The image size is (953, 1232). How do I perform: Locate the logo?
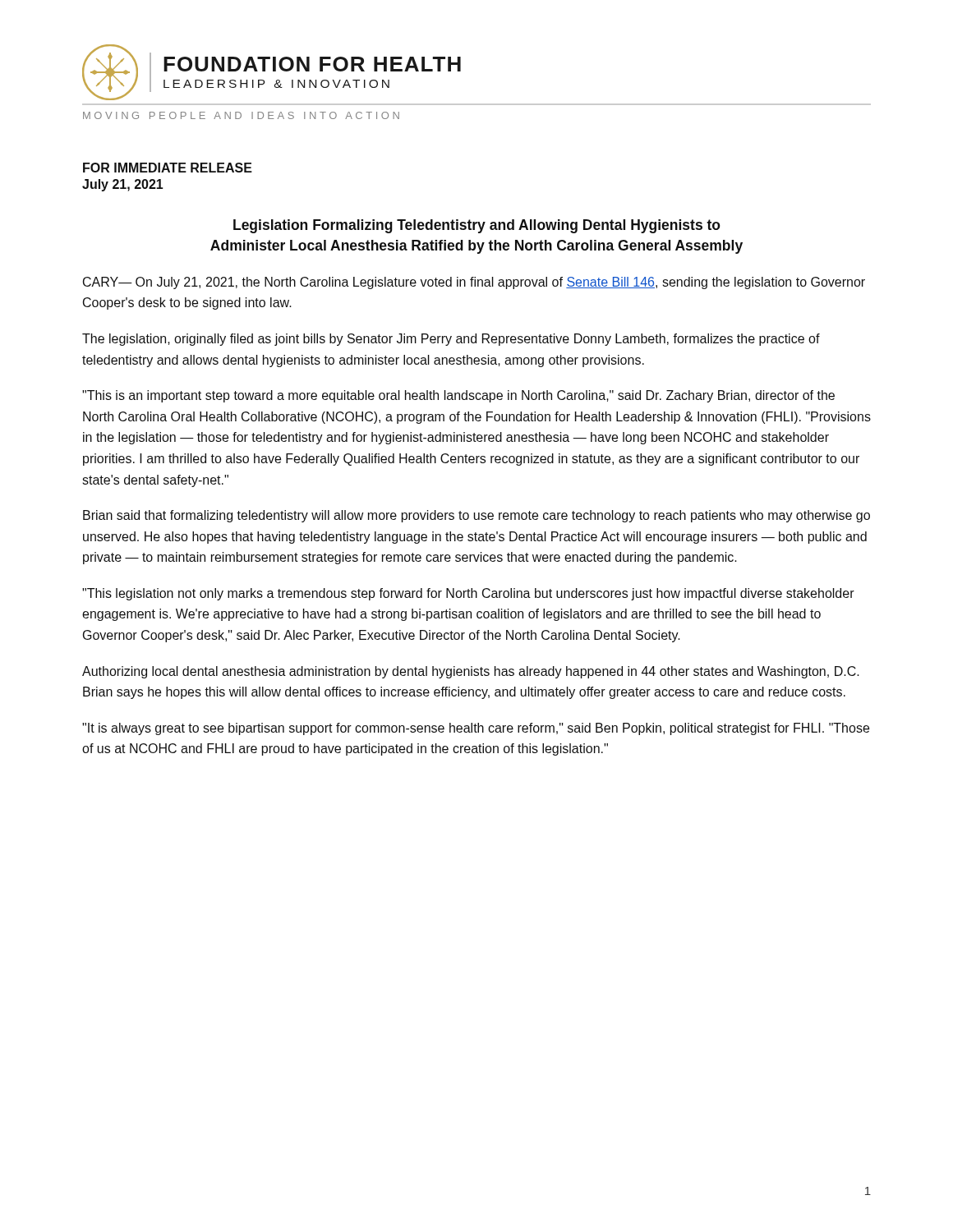pyautogui.click(x=476, y=72)
